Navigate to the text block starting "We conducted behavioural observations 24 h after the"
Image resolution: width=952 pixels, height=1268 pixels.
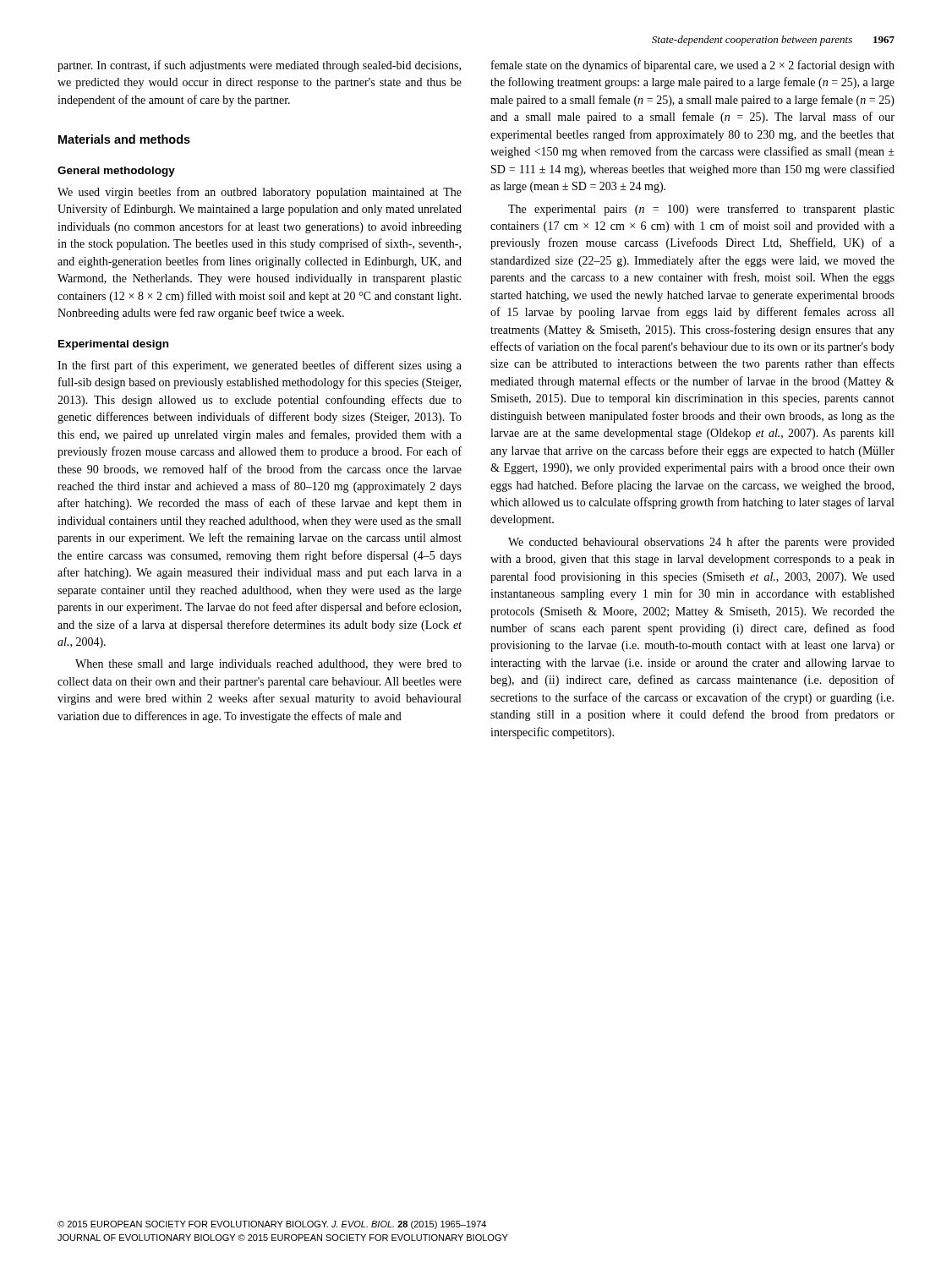[x=692, y=638]
